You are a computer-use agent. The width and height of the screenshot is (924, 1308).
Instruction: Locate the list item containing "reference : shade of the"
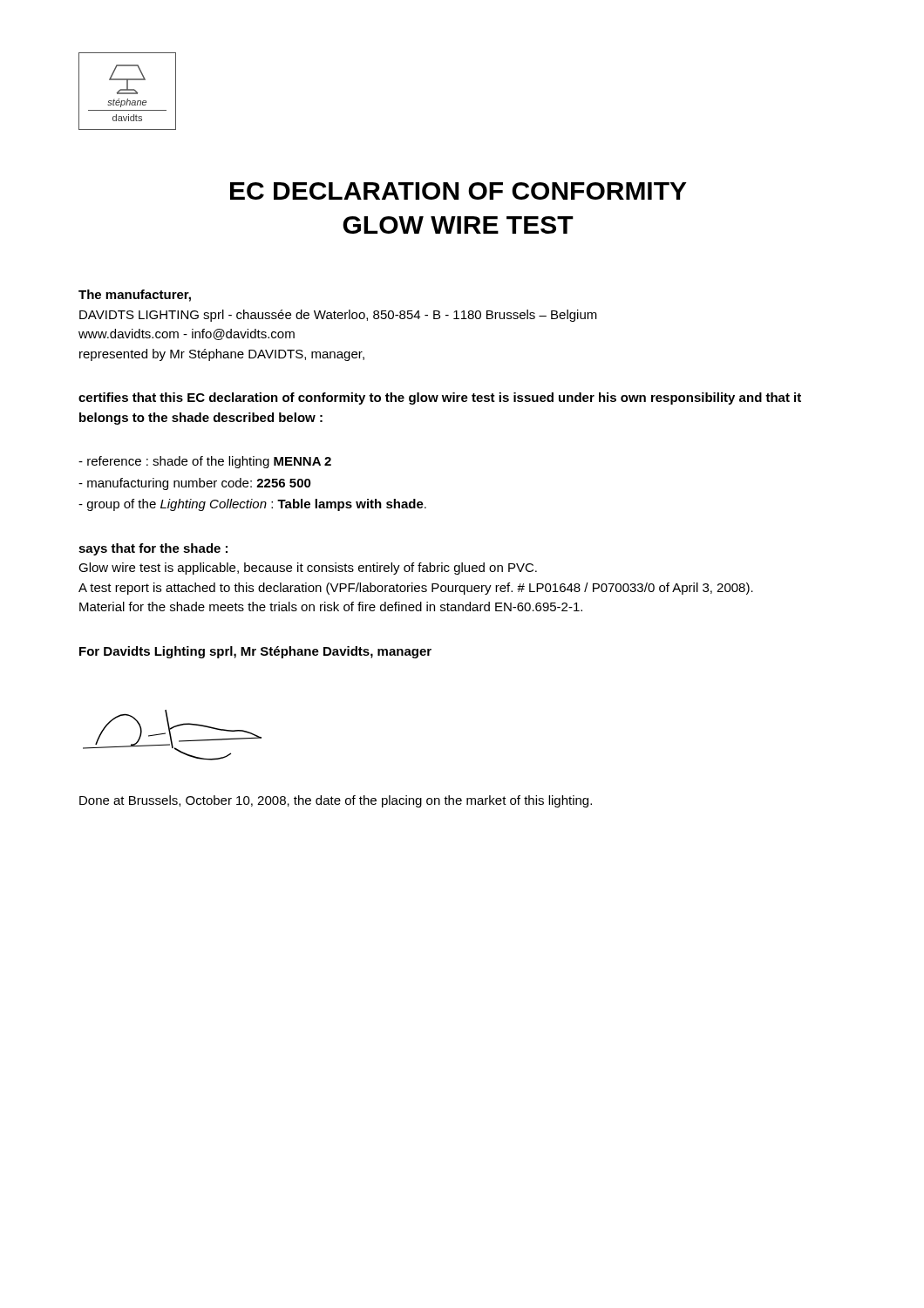pyautogui.click(x=205, y=461)
